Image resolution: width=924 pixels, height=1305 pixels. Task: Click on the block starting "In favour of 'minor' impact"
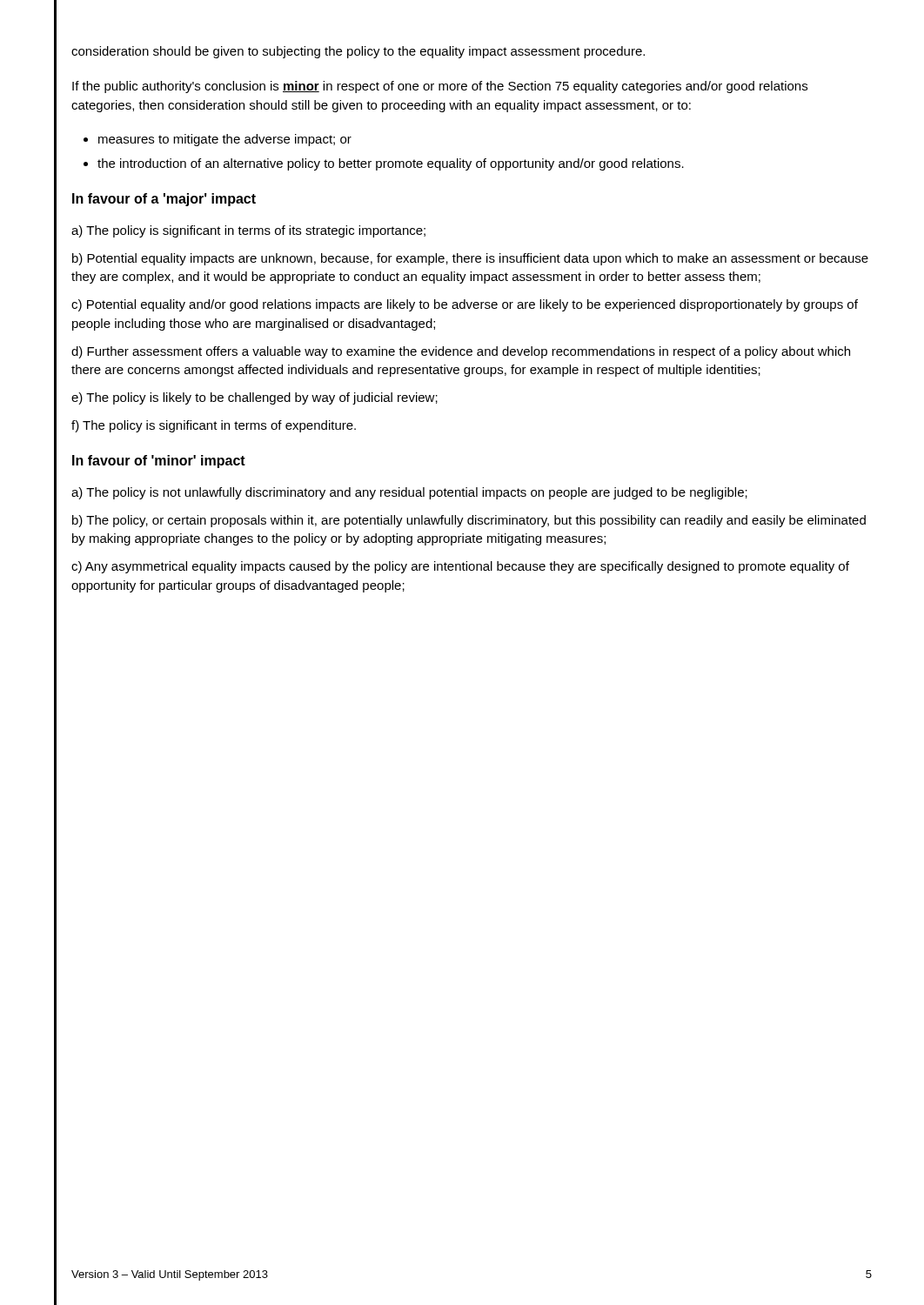coord(158,460)
